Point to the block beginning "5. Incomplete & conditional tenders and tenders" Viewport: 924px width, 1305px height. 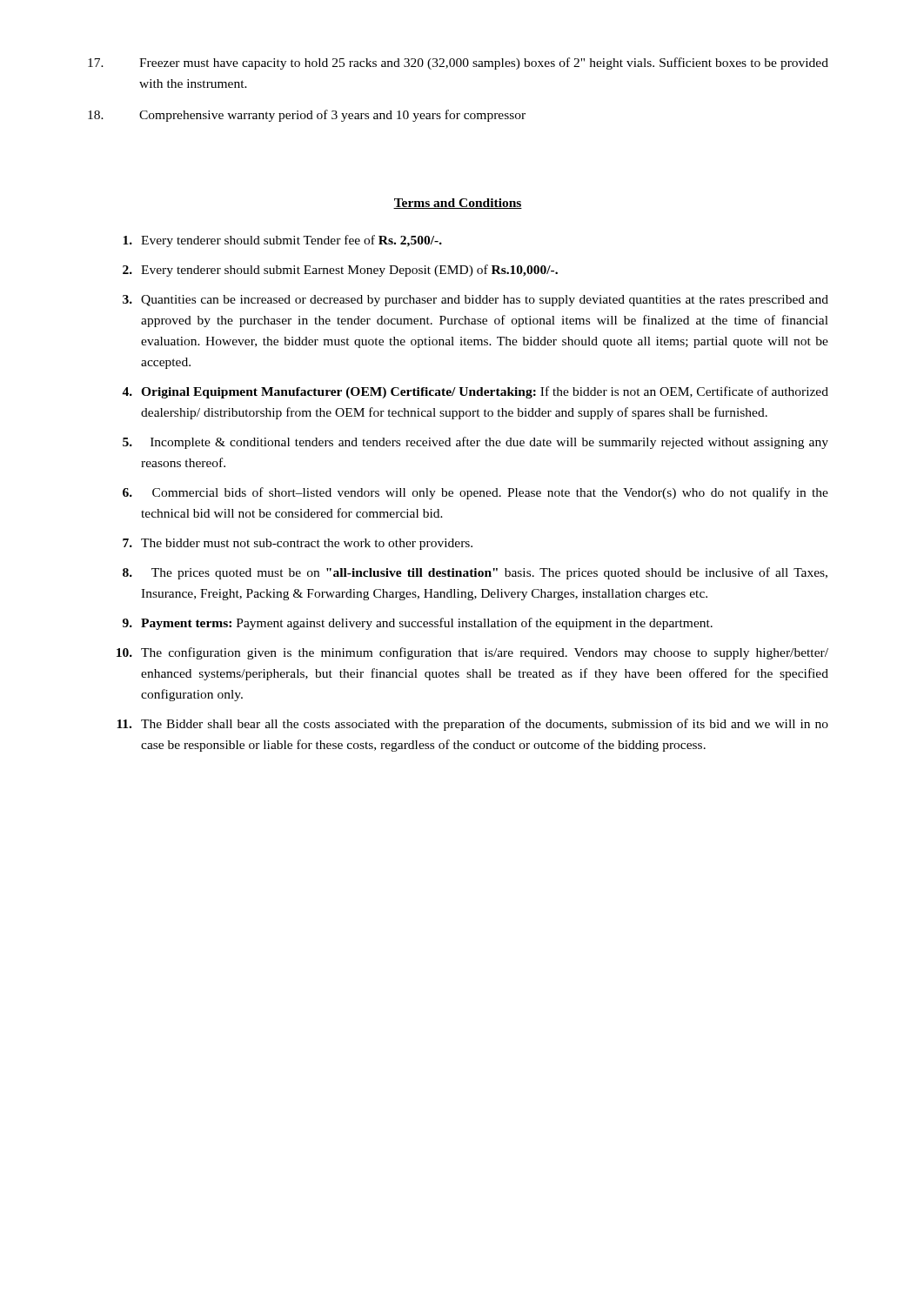[458, 453]
